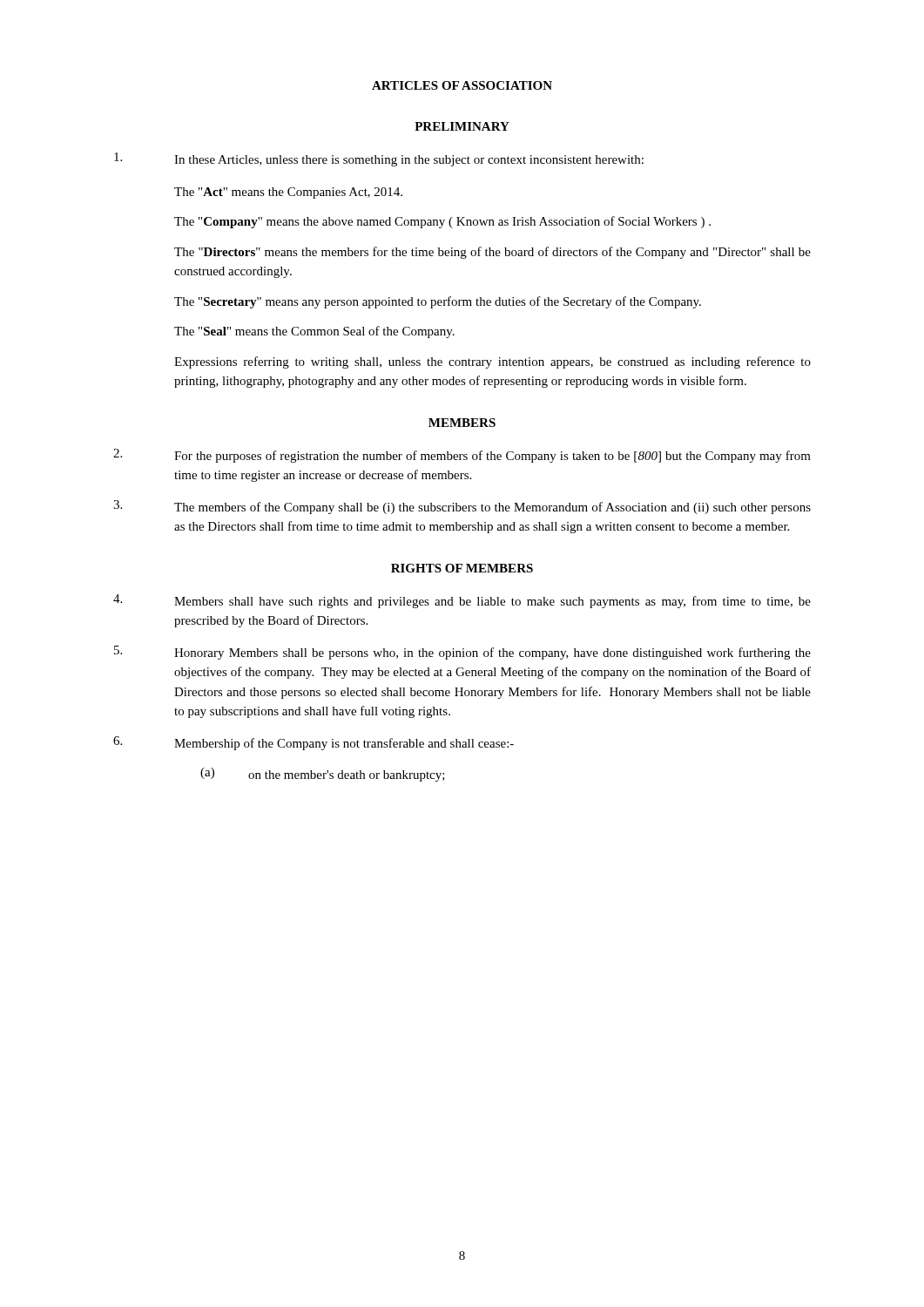Point to the block starting "The "Seal" means the Common"
The image size is (924, 1307).
click(x=315, y=331)
